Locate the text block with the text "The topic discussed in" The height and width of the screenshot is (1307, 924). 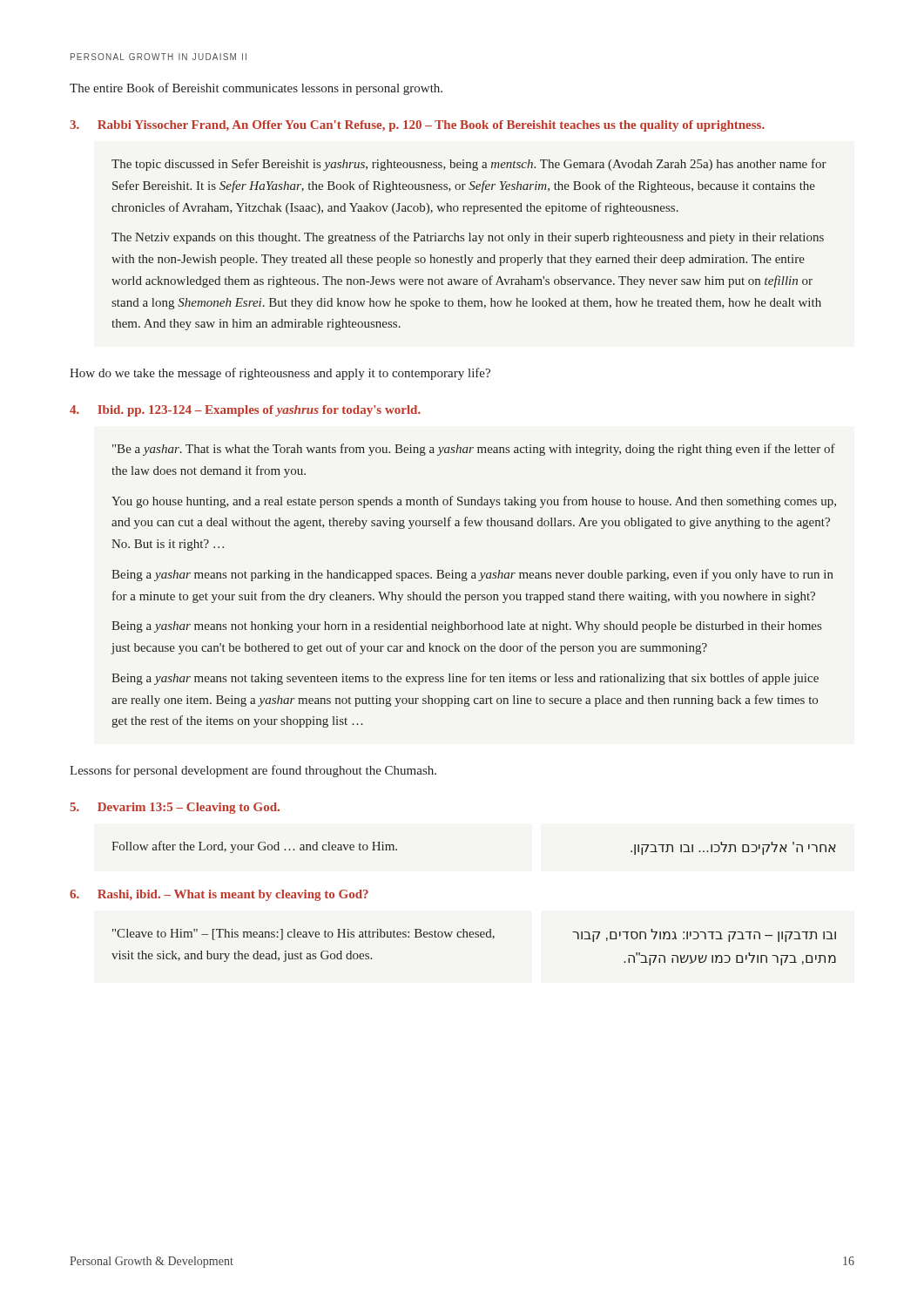474,244
